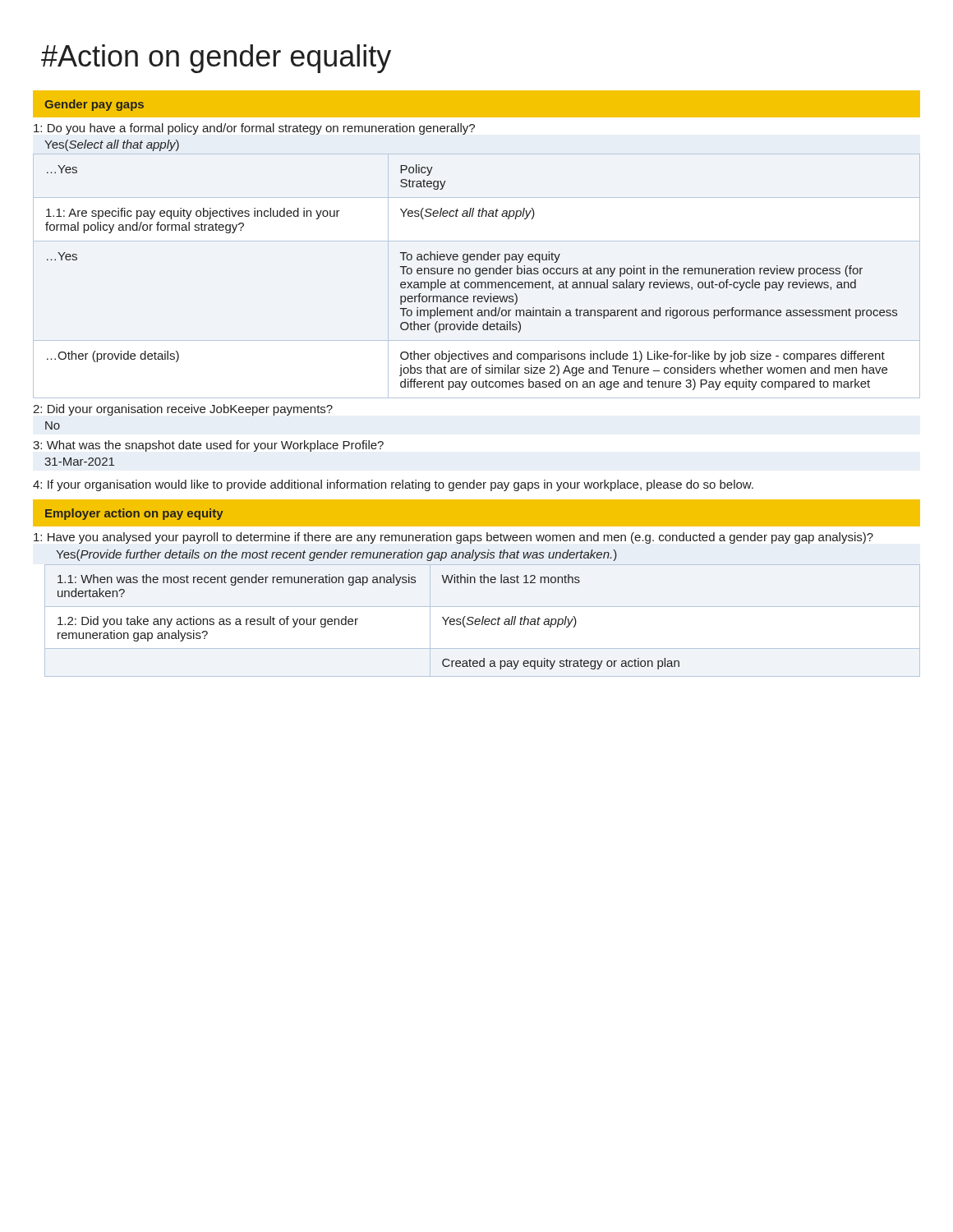Locate the table with the text "1.1: When was the most"
Screen dimensions: 1232x953
coord(476,620)
